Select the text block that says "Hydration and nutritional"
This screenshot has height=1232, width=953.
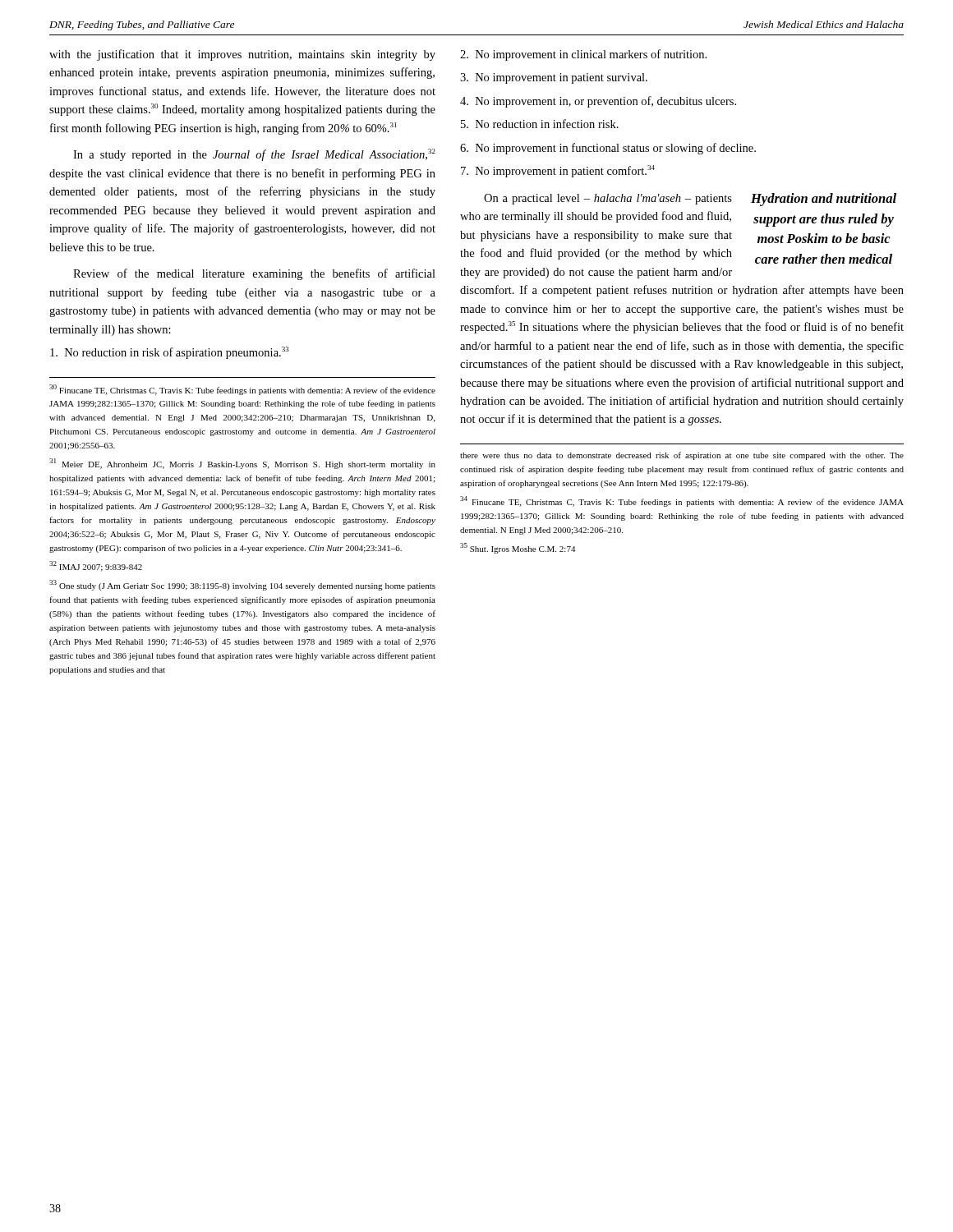point(824,229)
